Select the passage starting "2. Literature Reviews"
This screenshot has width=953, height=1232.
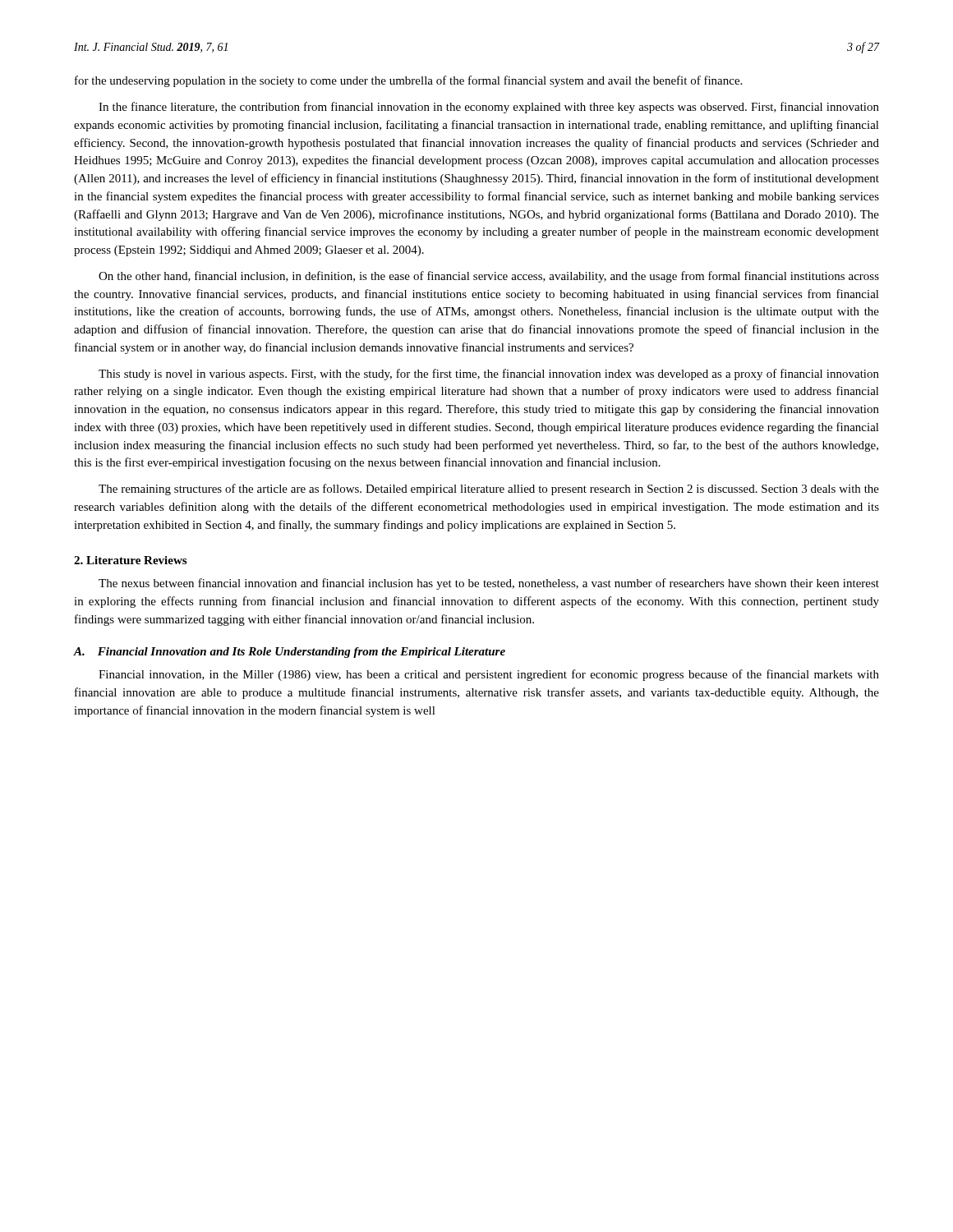click(x=130, y=560)
